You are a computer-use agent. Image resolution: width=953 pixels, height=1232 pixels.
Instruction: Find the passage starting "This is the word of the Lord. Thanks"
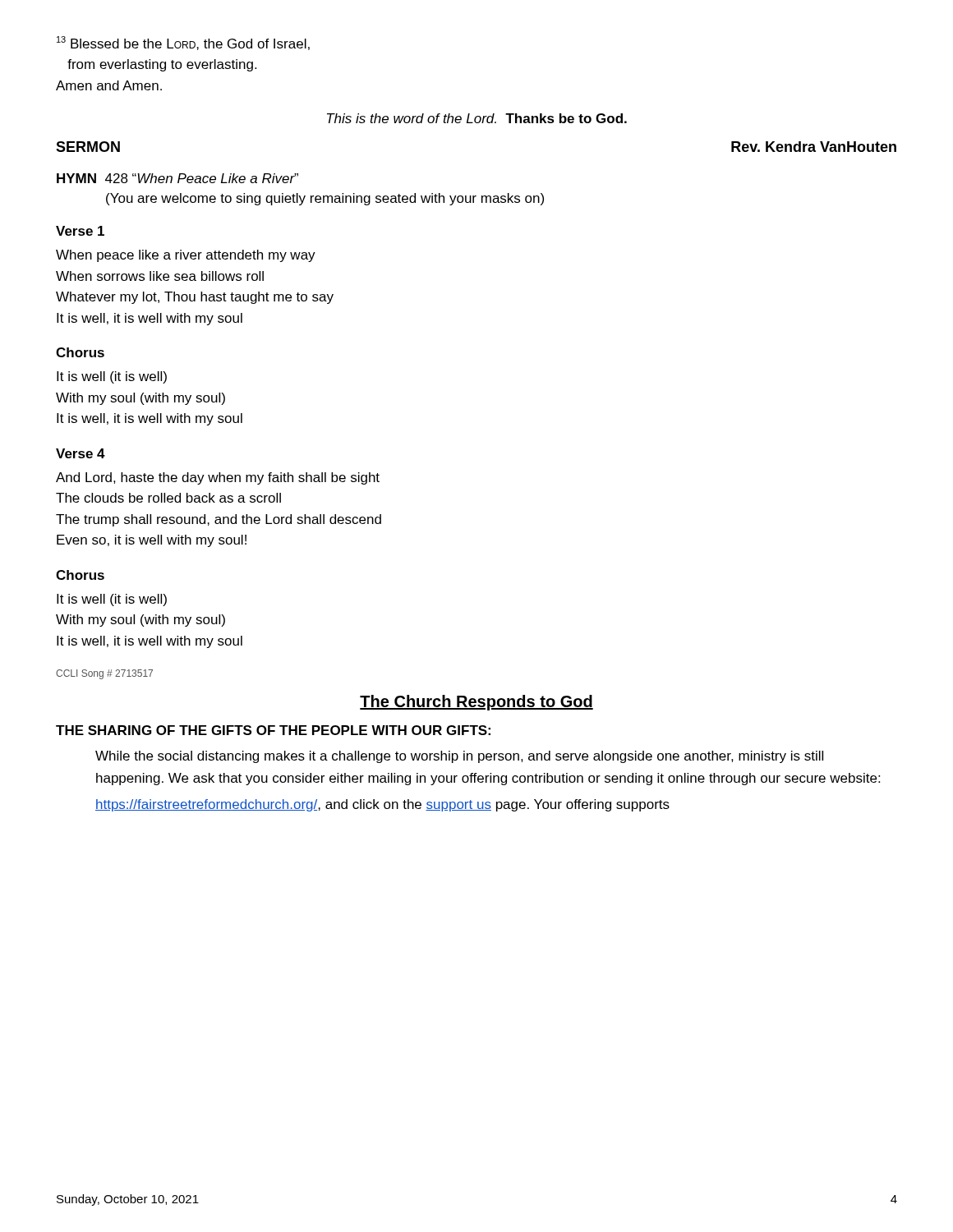(x=476, y=119)
